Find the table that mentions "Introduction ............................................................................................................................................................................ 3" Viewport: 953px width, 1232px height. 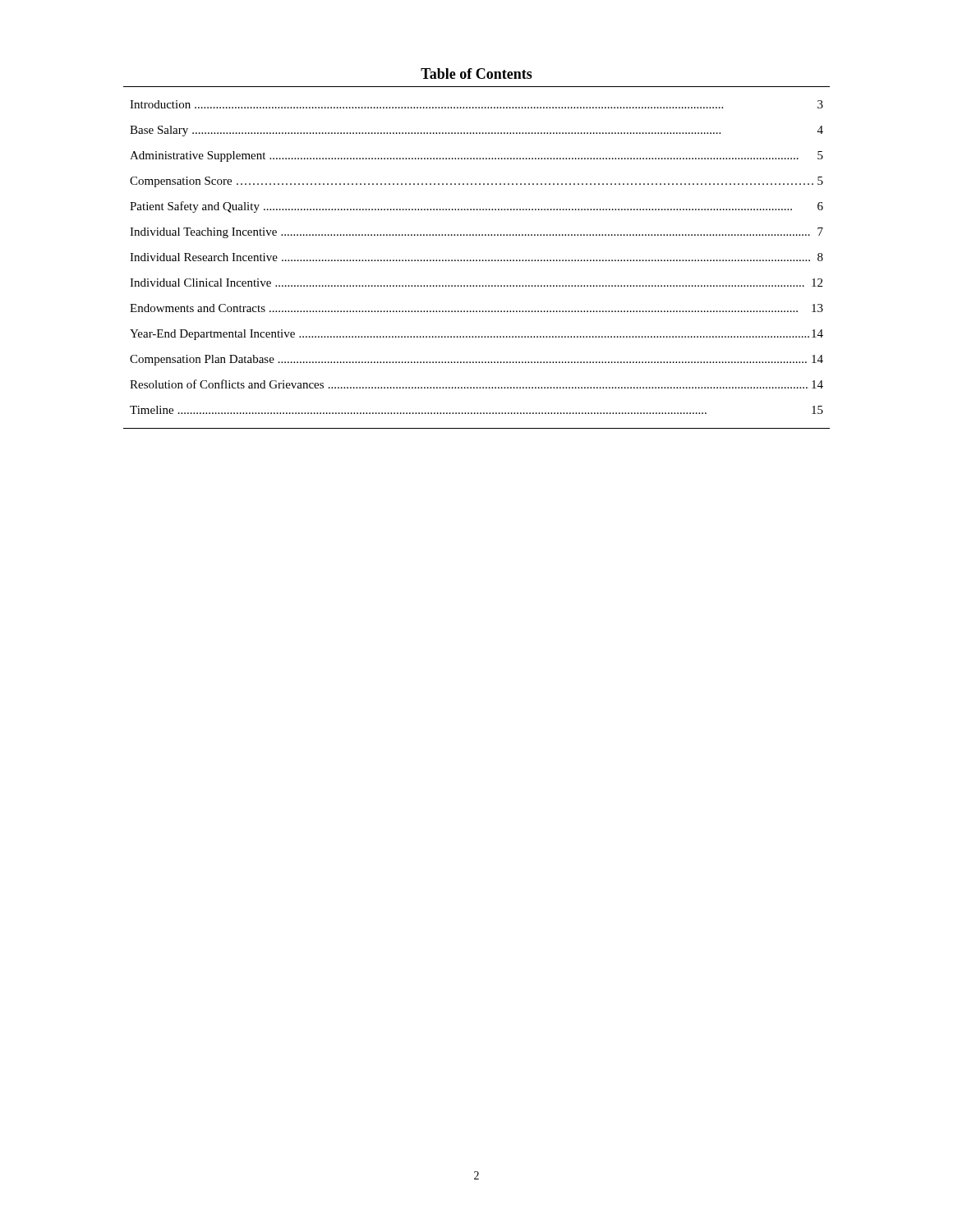476,257
